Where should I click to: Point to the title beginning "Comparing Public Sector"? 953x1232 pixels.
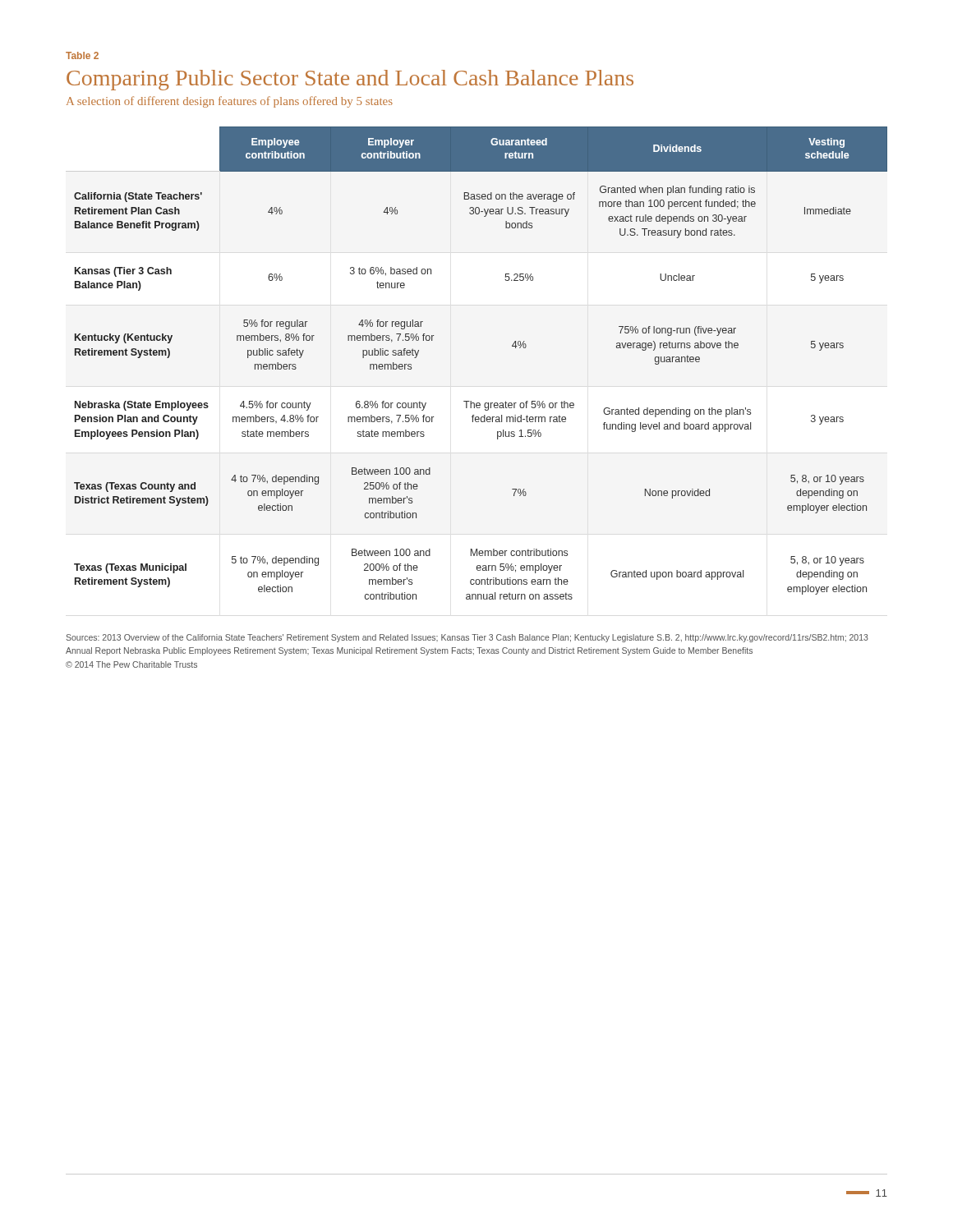pyautogui.click(x=350, y=78)
